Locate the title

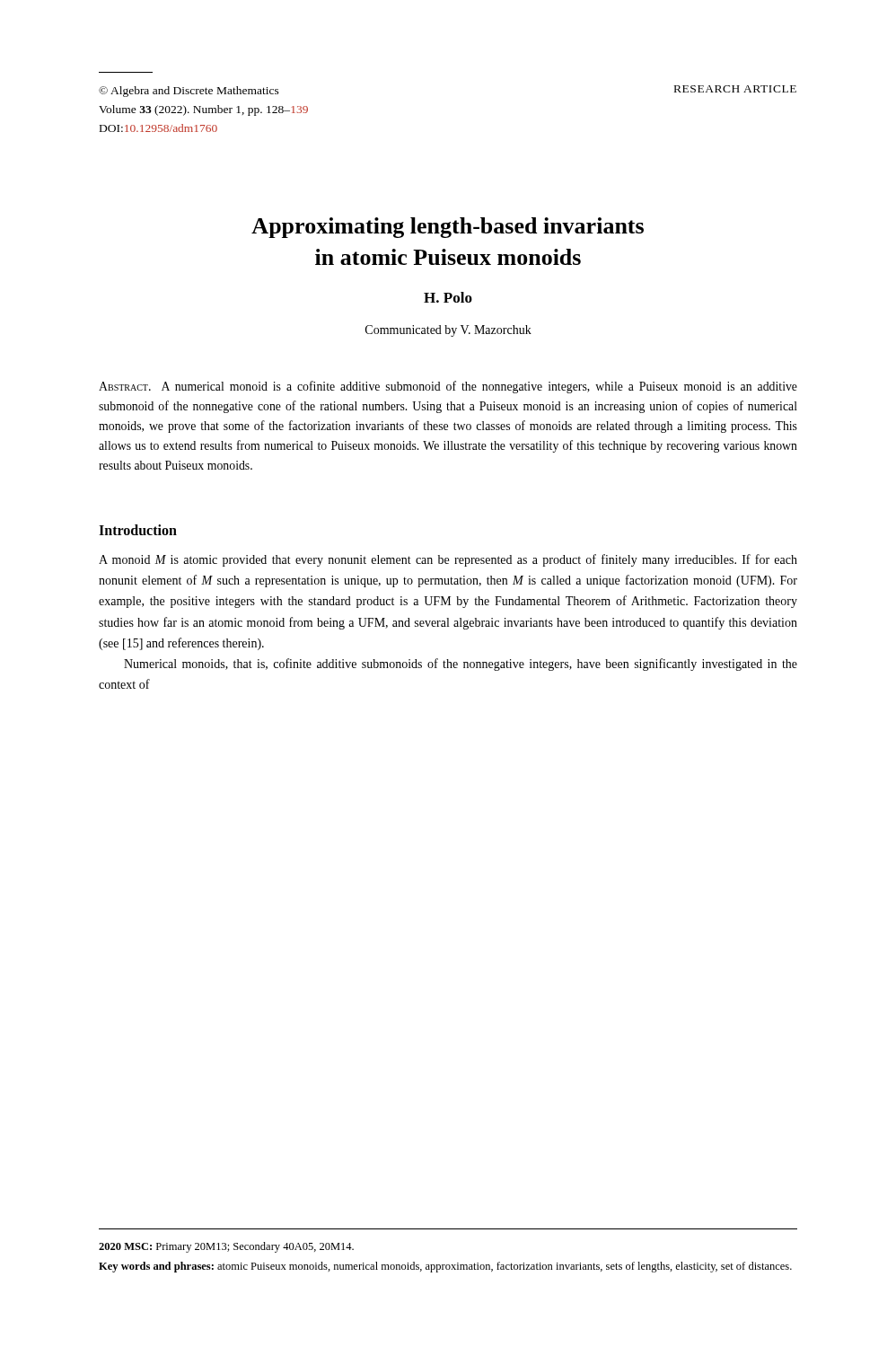point(448,241)
